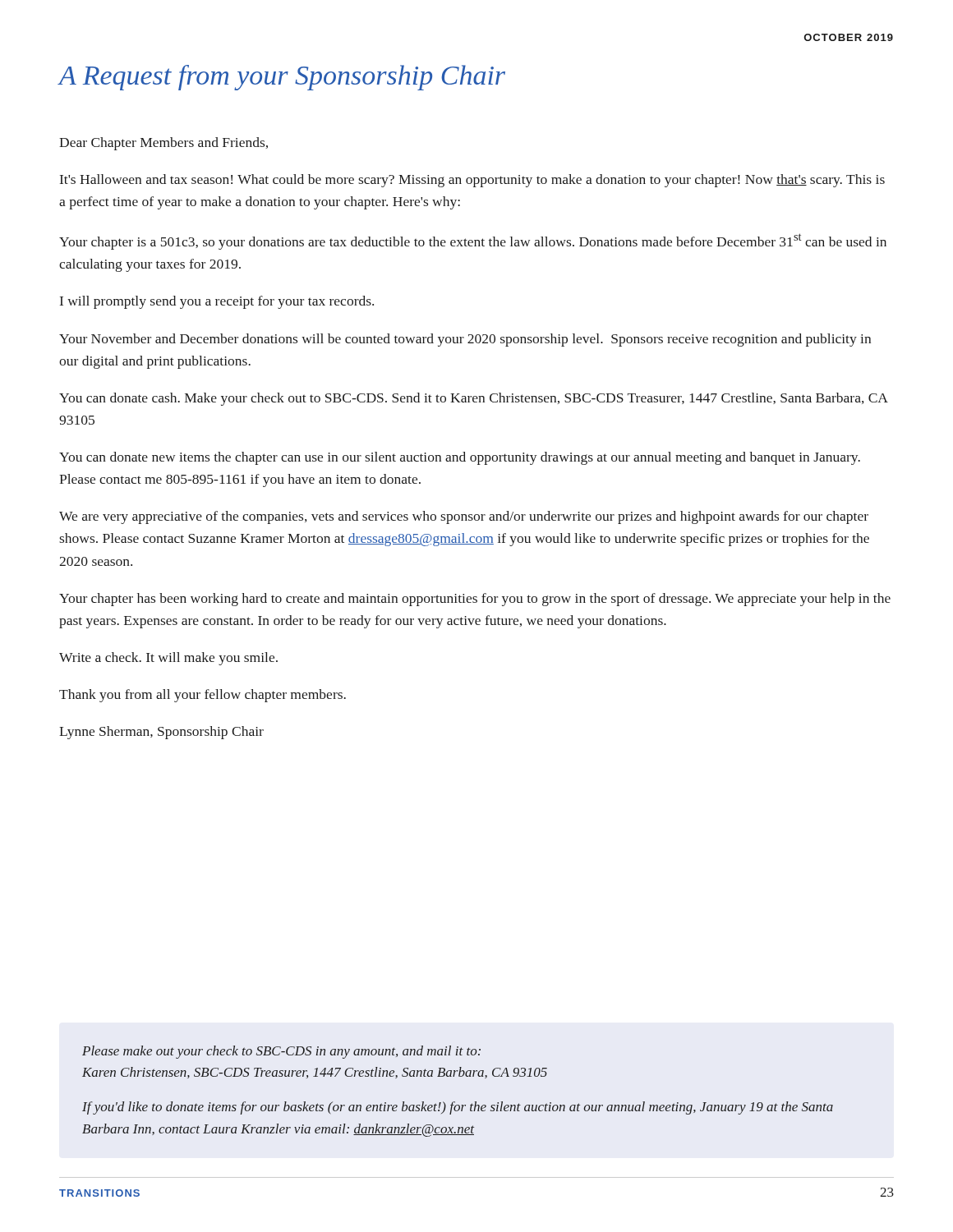Select the region starting "Dear Chapter Members and Friends,"
This screenshot has height=1232, width=953.
(164, 142)
